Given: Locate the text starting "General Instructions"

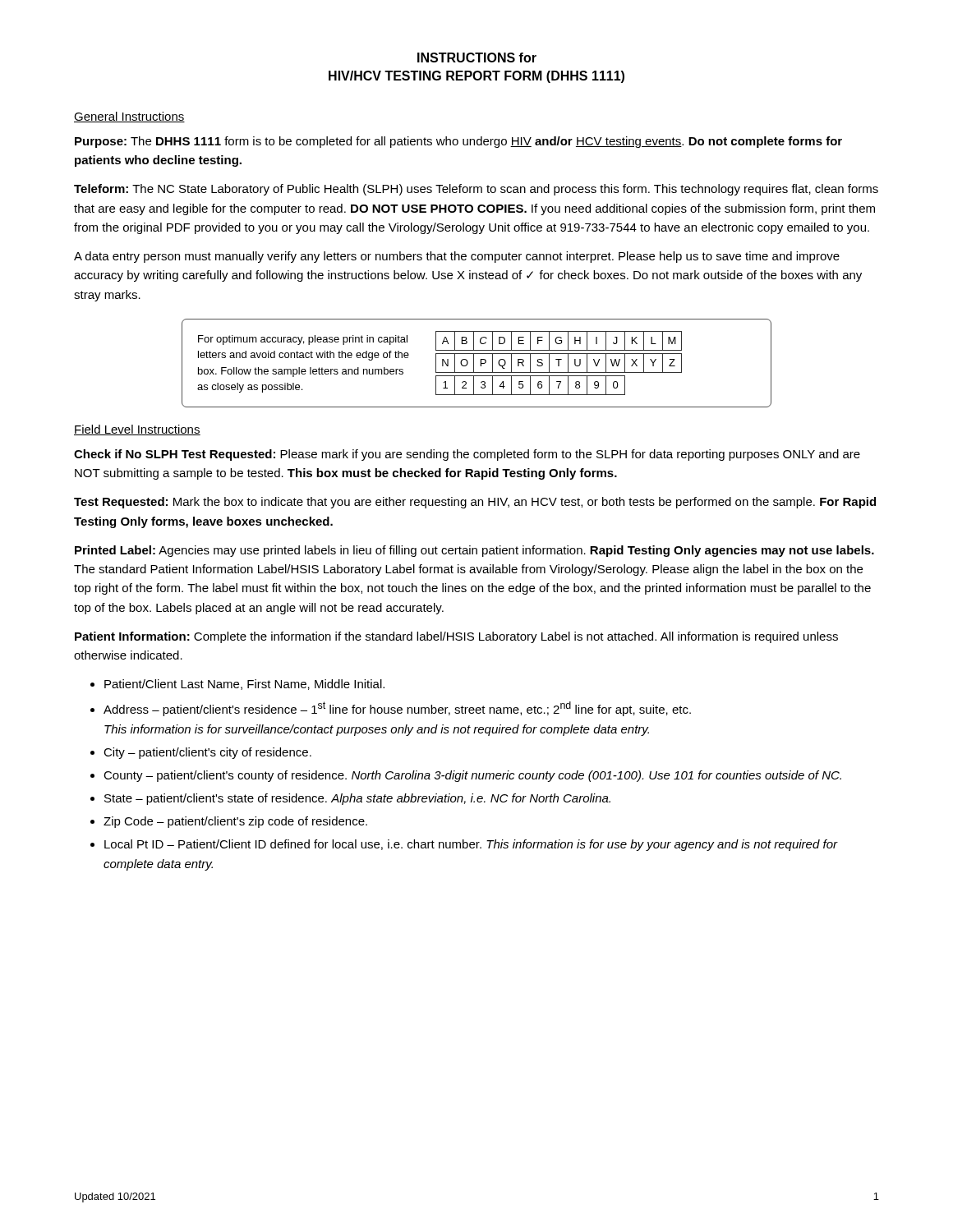Looking at the screenshot, I should [129, 116].
